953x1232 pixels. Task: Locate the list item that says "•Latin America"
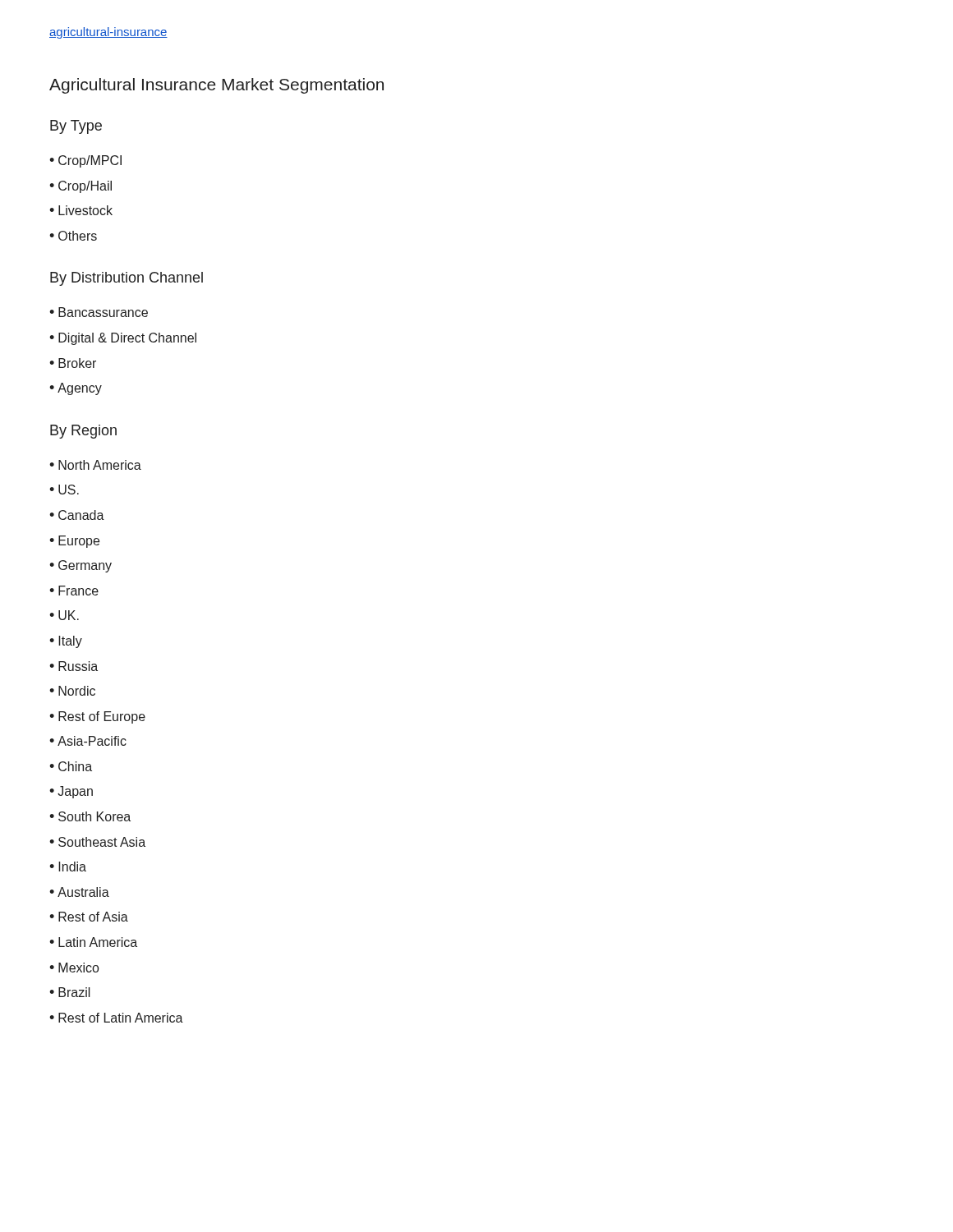click(x=93, y=942)
